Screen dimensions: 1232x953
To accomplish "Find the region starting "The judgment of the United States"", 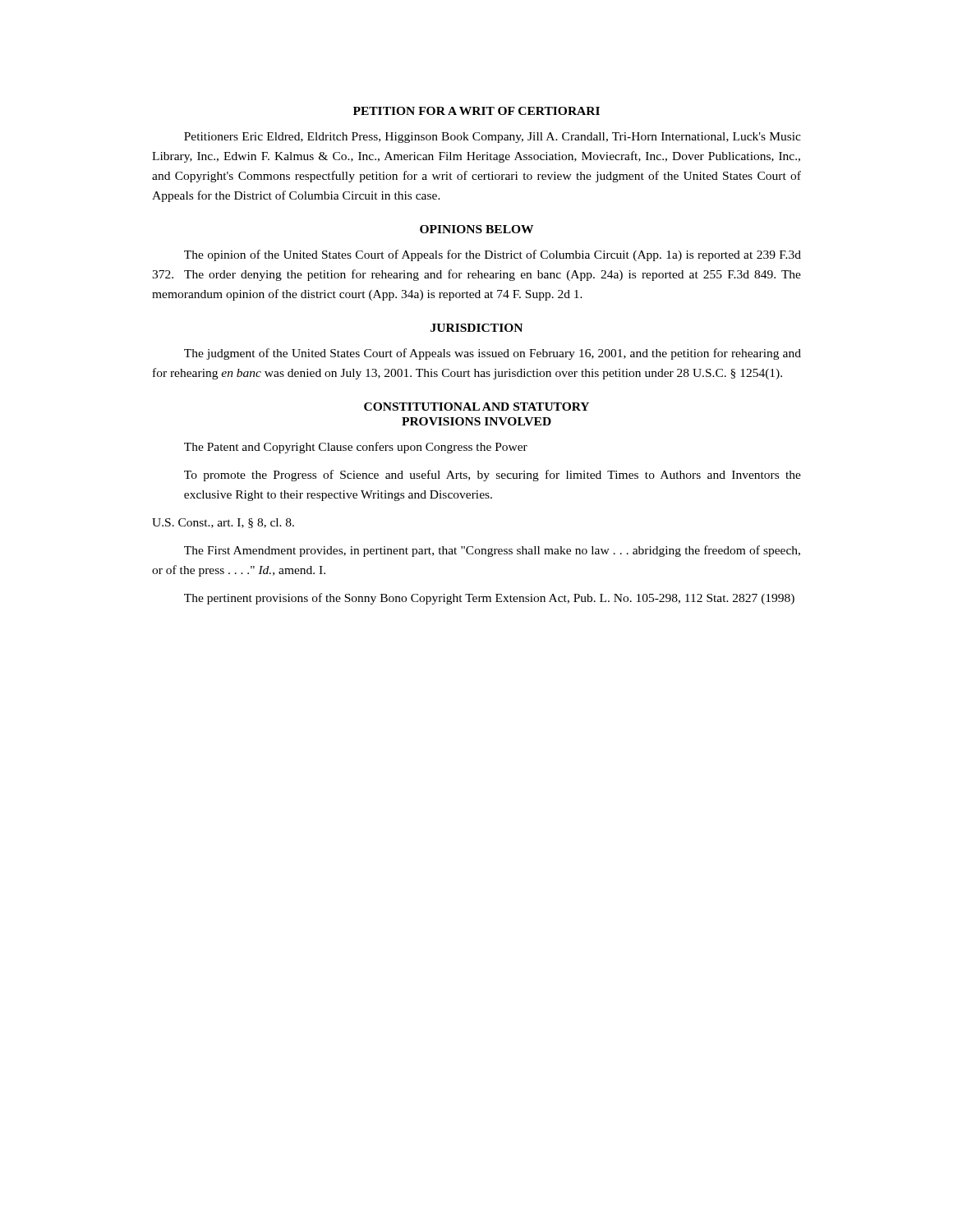I will coord(476,363).
